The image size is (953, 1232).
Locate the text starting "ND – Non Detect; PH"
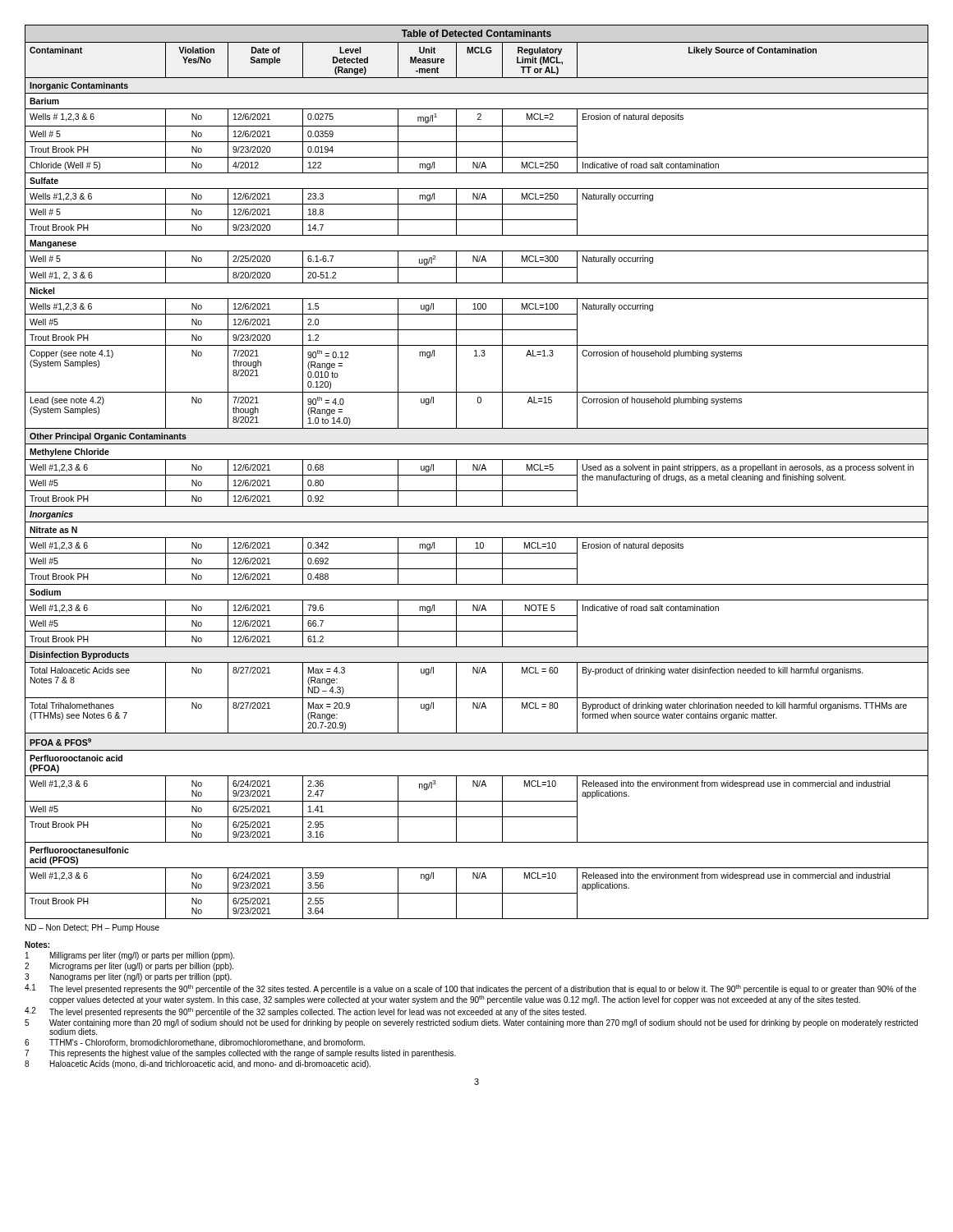[92, 927]
